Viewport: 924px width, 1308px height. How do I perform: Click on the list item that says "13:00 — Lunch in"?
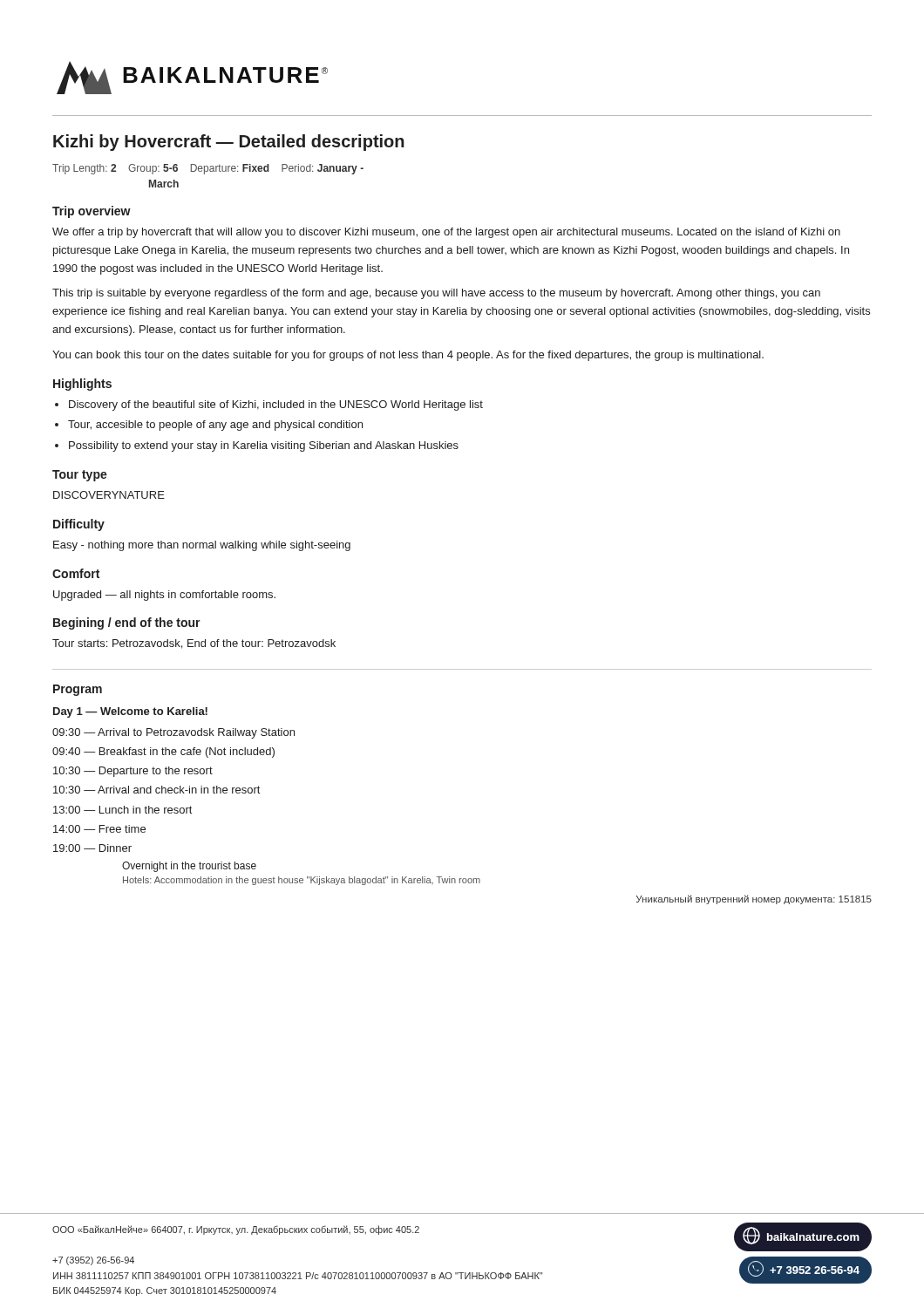pyautogui.click(x=122, y=809)
